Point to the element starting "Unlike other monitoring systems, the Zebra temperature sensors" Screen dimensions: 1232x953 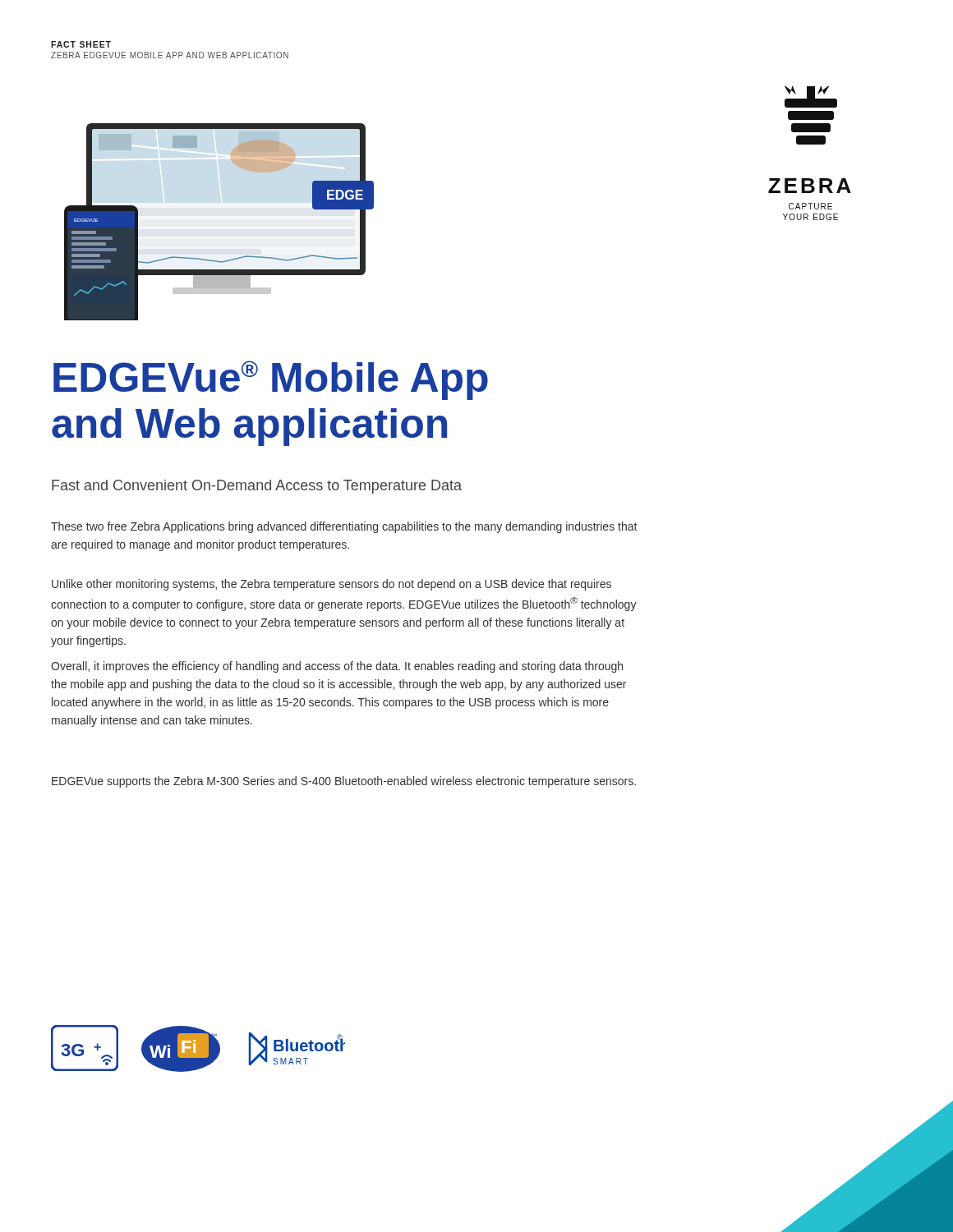(347, 612)
